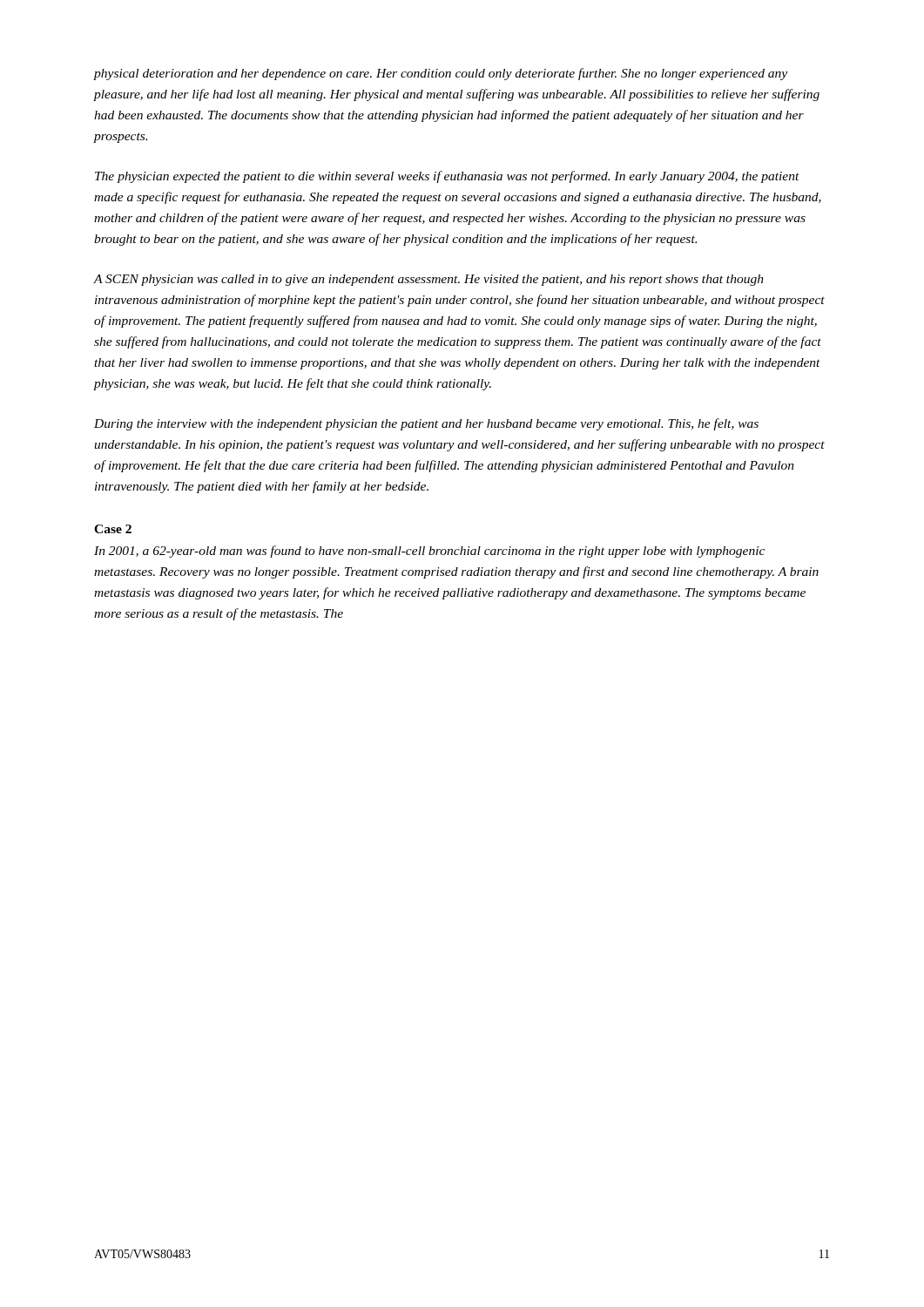Image resolution: width=924 pixels, height=1307 pixels.
Task: Select the section header that reads "Case 2"
Action: click(113, 529)
